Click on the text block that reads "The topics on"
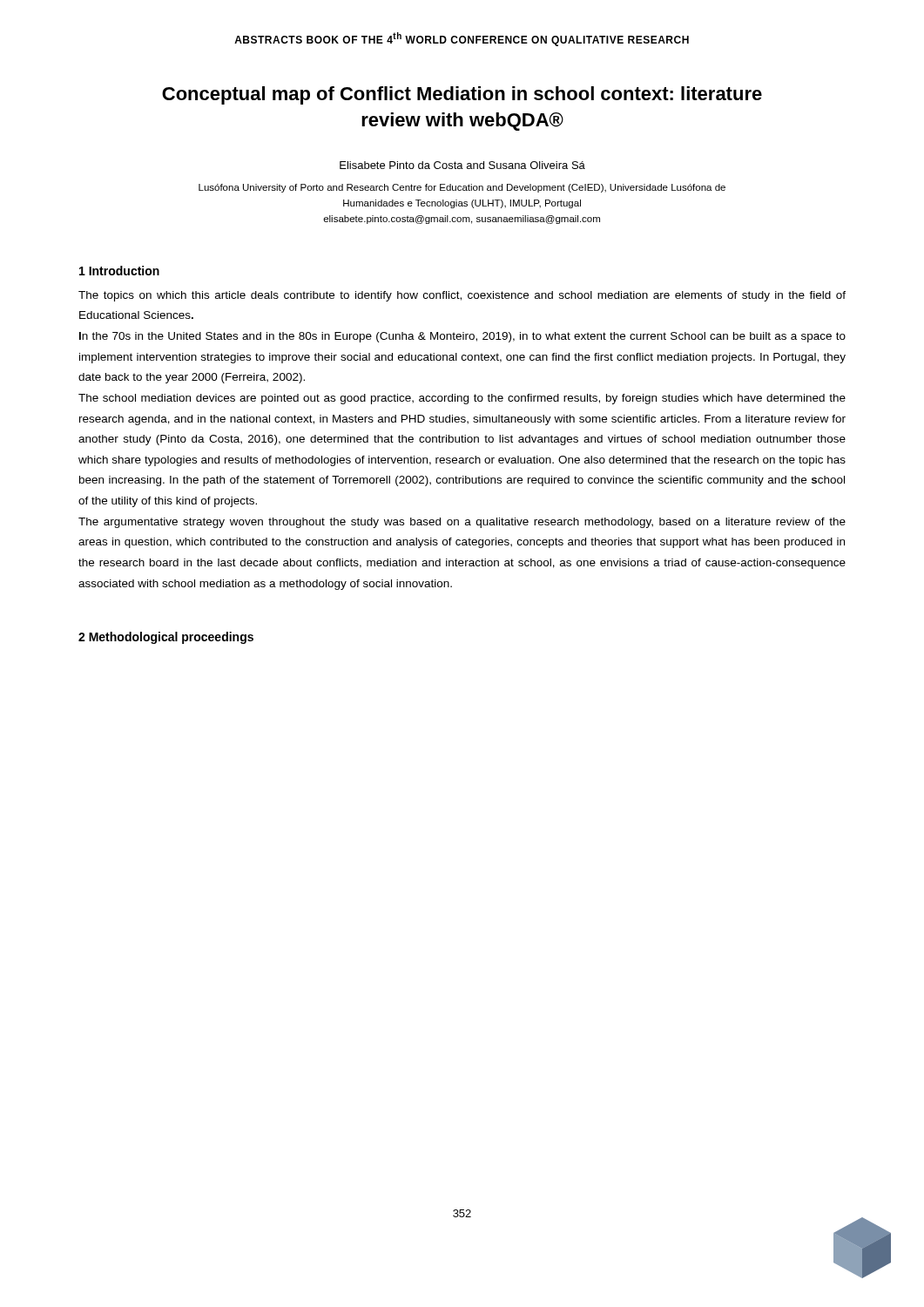 (462, 305)
